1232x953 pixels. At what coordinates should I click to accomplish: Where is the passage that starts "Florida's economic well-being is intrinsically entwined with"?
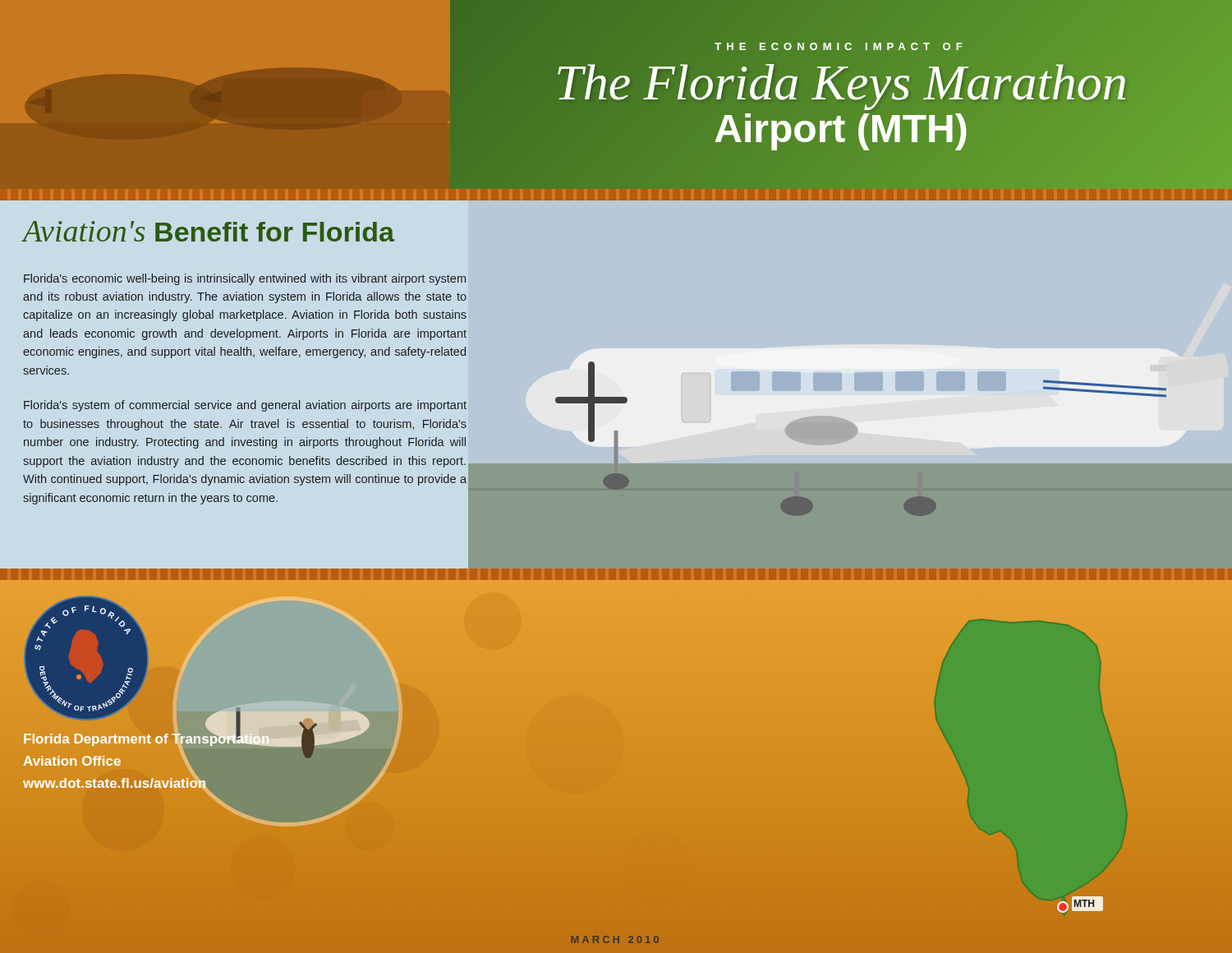(245, 324)
